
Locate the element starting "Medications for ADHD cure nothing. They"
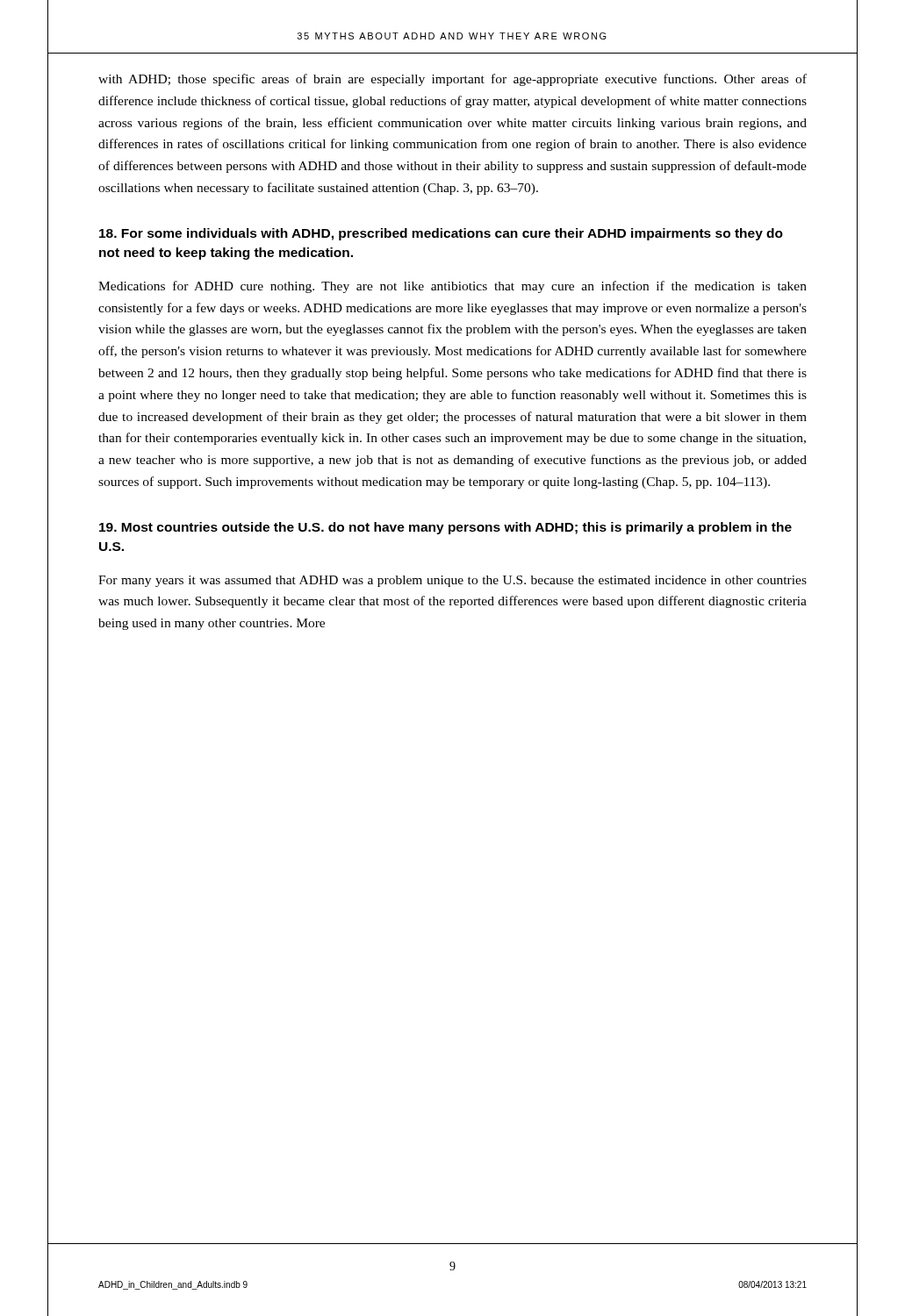(x=452, y=383)
